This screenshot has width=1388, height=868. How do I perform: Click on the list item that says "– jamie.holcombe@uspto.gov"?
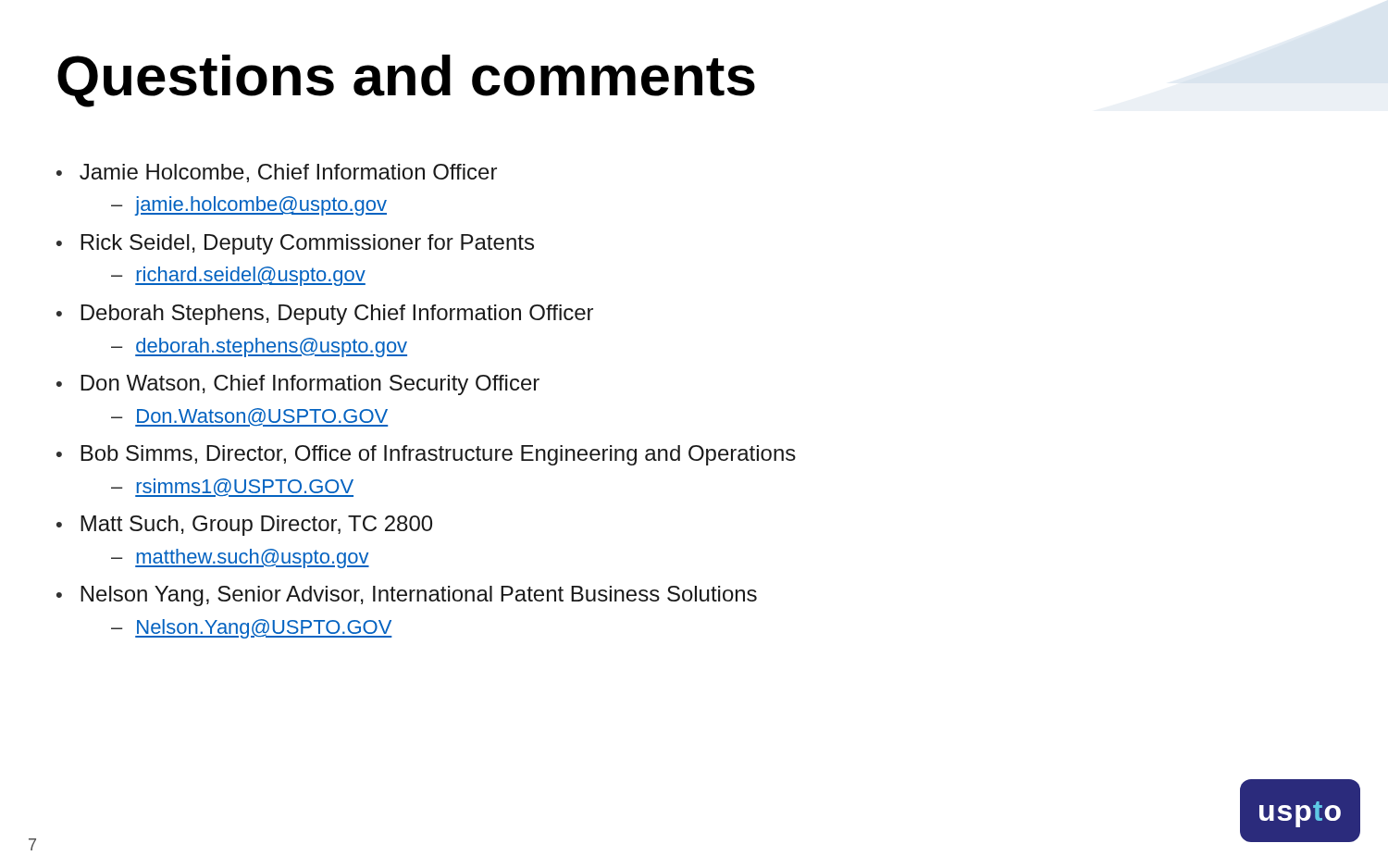click(x=249, y=205)
